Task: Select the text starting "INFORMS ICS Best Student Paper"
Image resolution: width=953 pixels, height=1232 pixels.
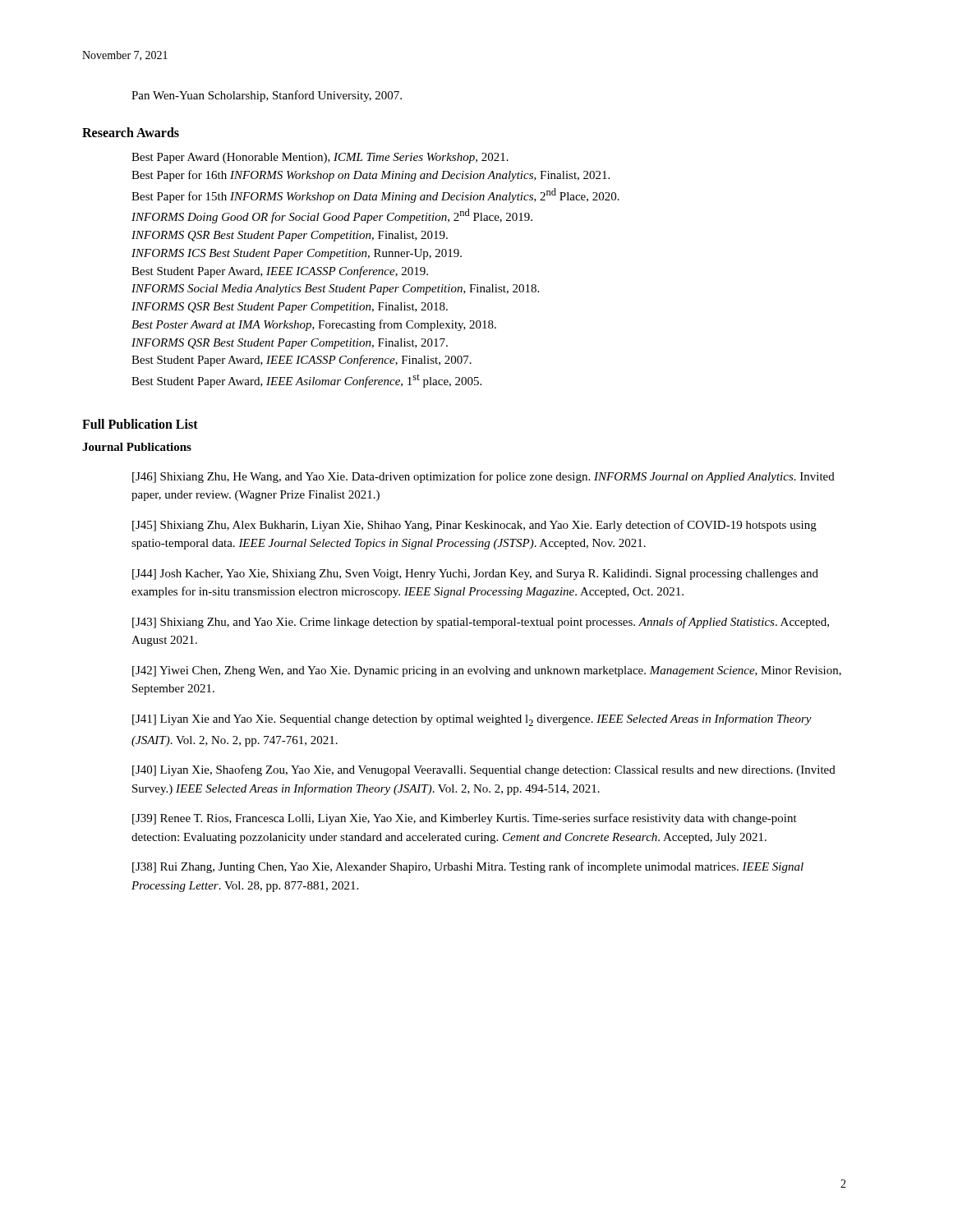Action: (297, 253)
